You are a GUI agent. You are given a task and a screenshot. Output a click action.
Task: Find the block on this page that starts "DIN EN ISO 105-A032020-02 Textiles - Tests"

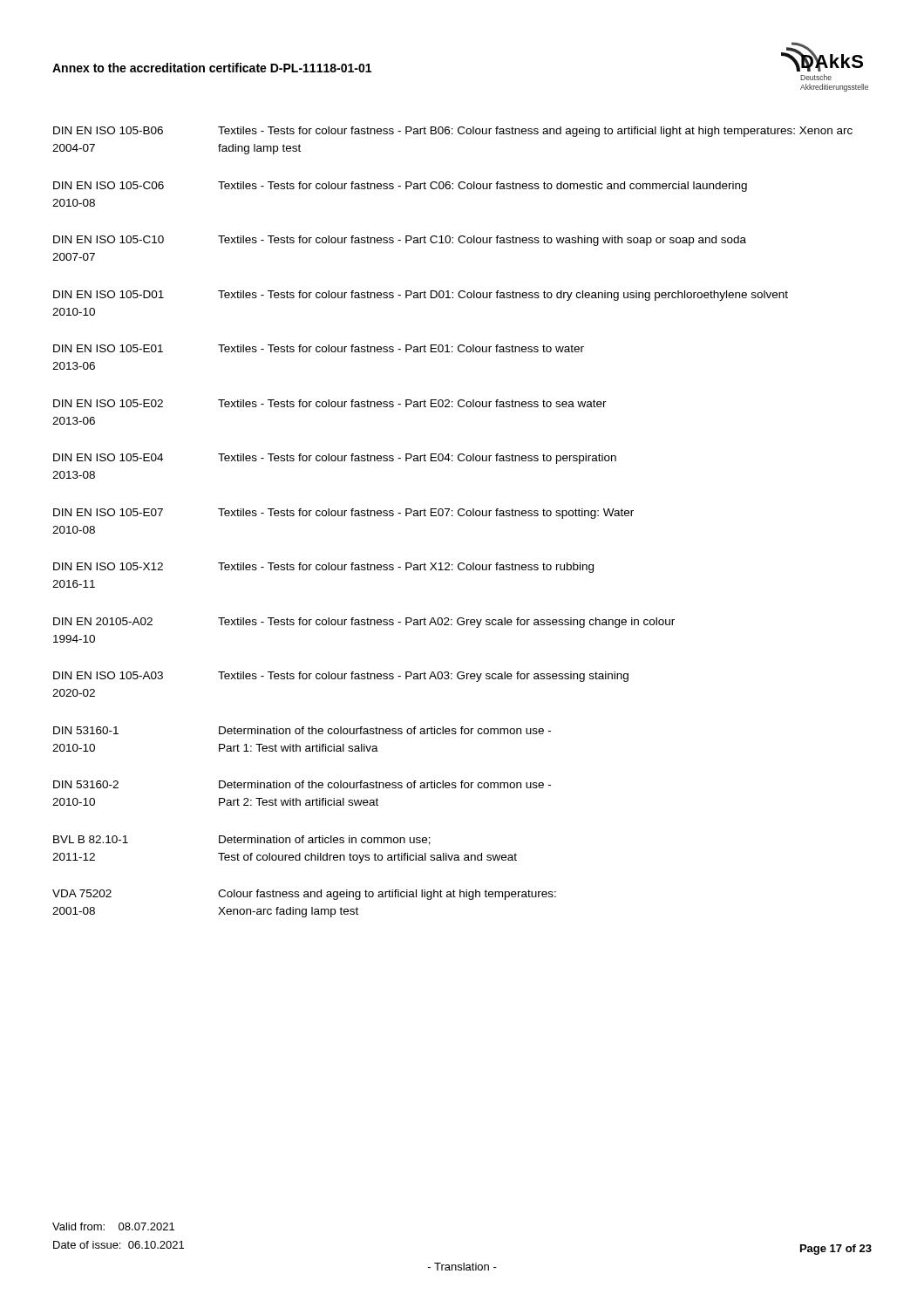(x=462, y=685)
